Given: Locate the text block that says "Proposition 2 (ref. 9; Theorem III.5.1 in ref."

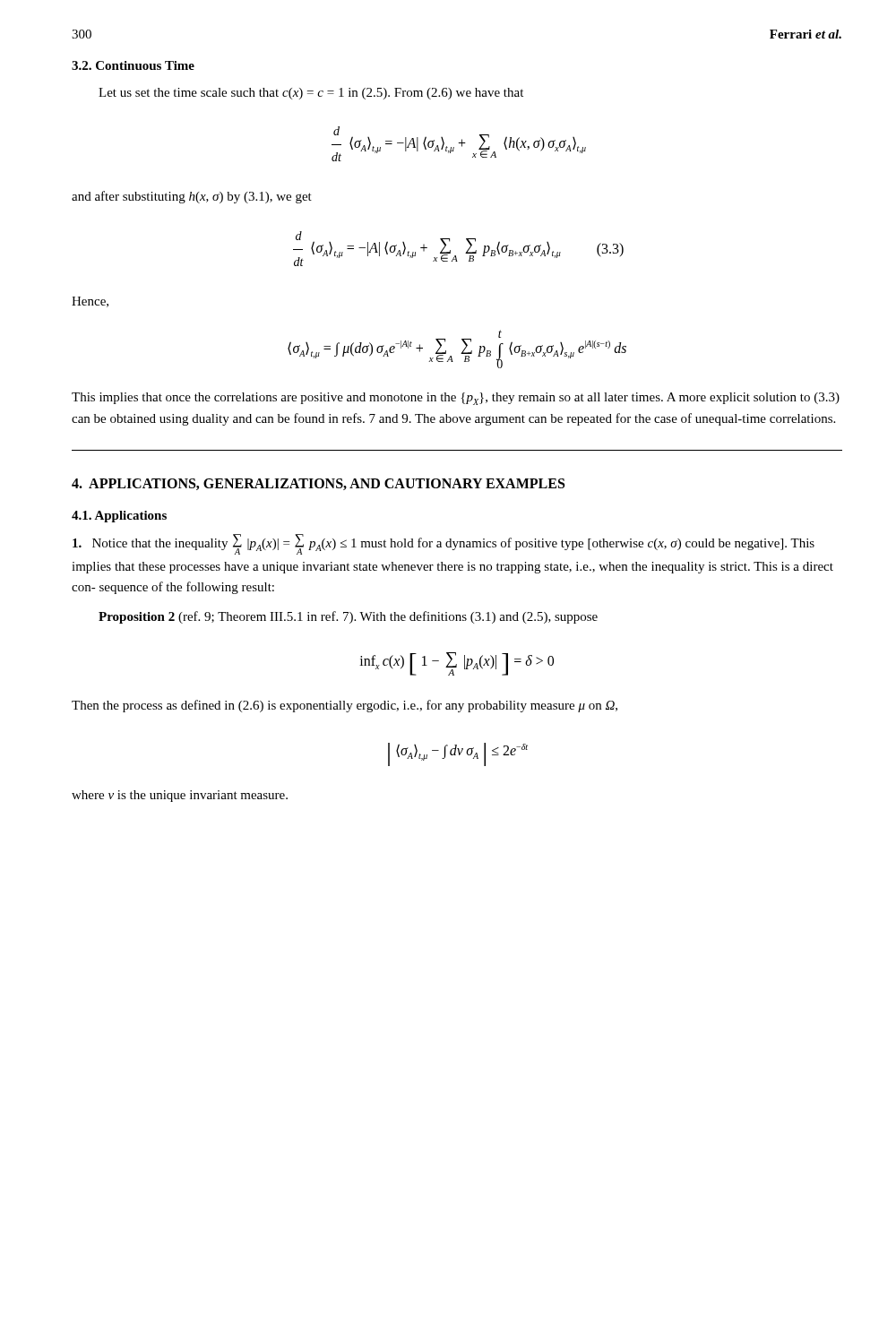Looking at the screenshot, I should tap(457, 617).
